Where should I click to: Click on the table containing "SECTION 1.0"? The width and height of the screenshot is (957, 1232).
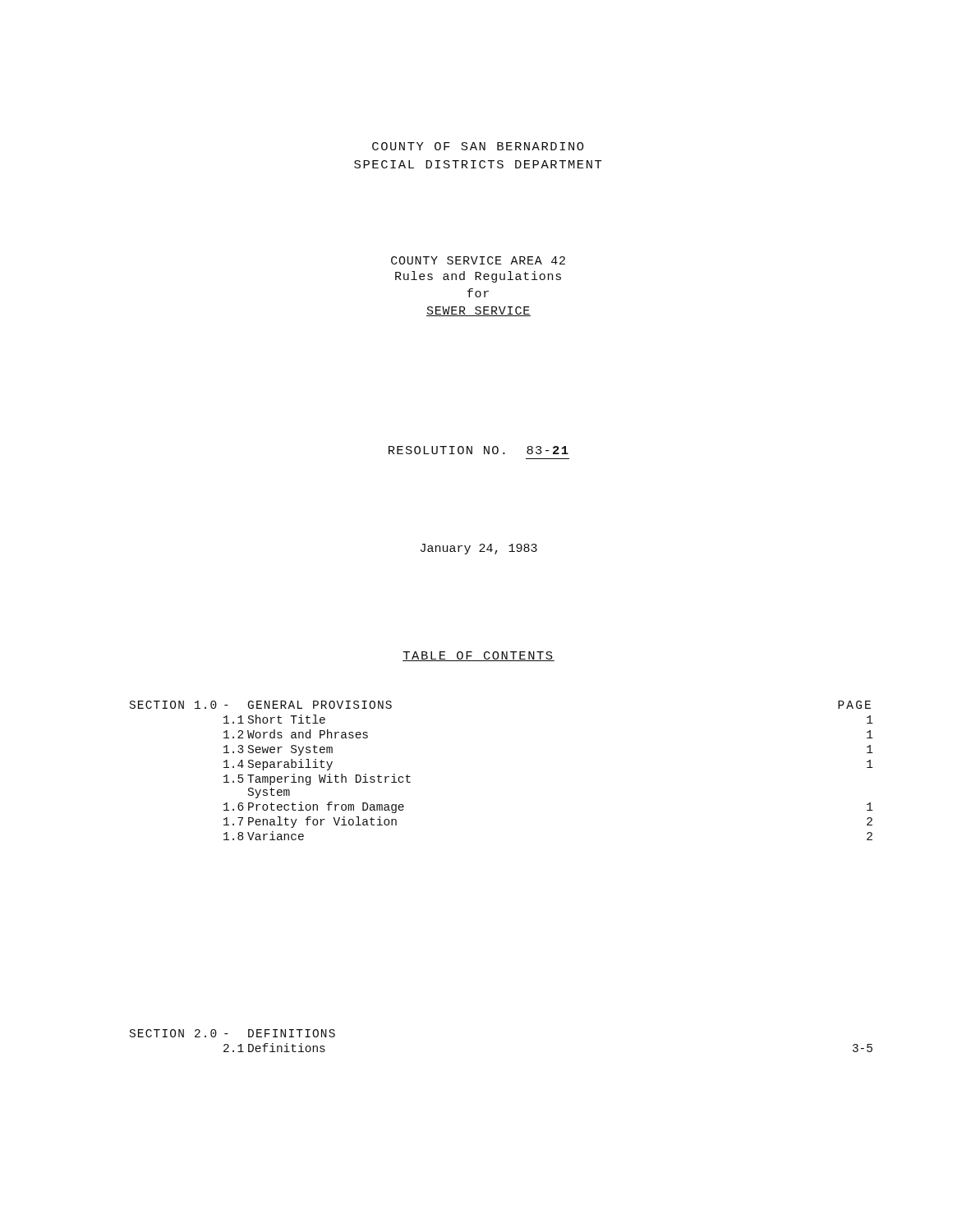[x=501, y=771]
